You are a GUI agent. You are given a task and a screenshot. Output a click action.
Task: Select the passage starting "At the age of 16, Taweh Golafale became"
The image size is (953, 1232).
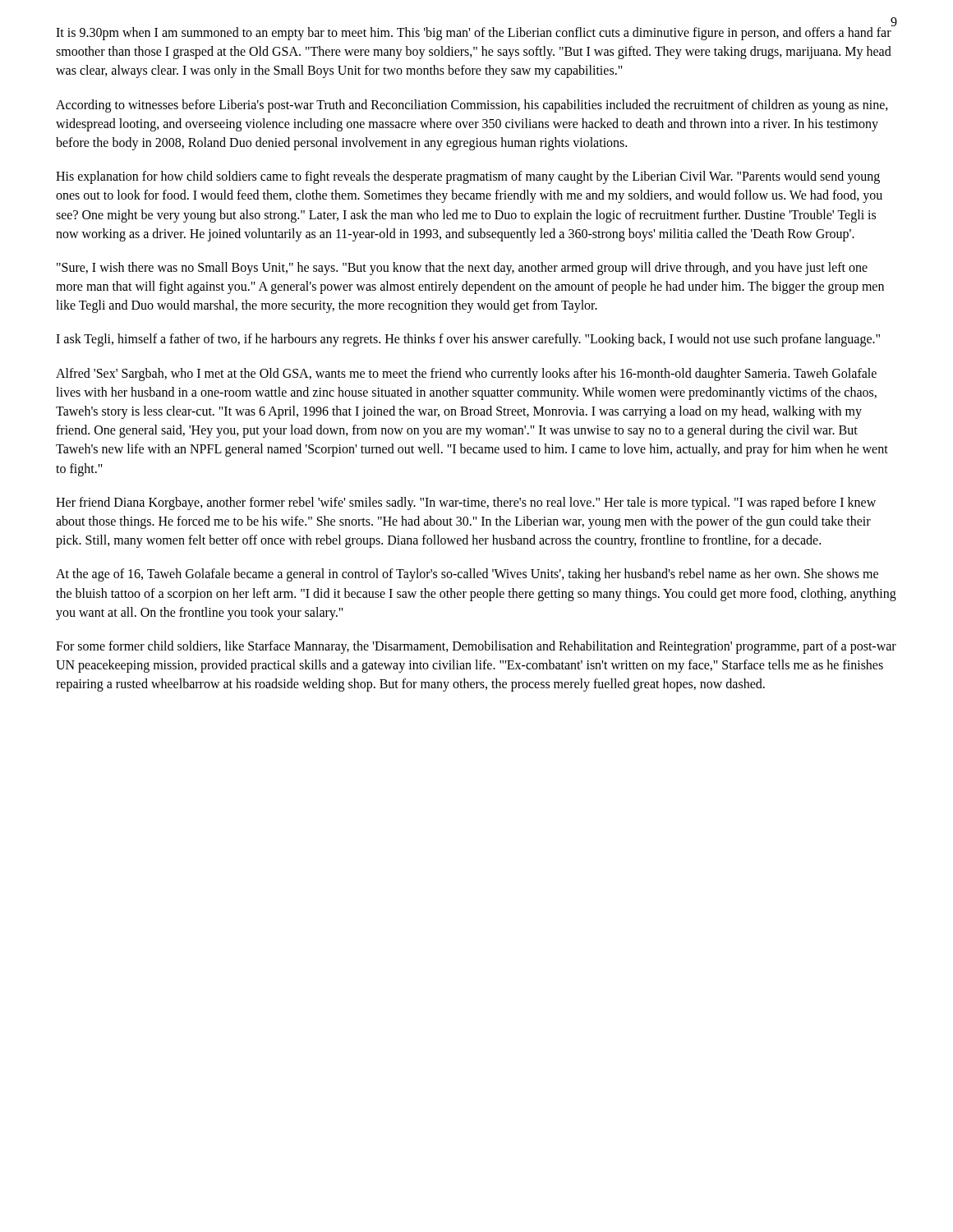[x=476, y=593]
